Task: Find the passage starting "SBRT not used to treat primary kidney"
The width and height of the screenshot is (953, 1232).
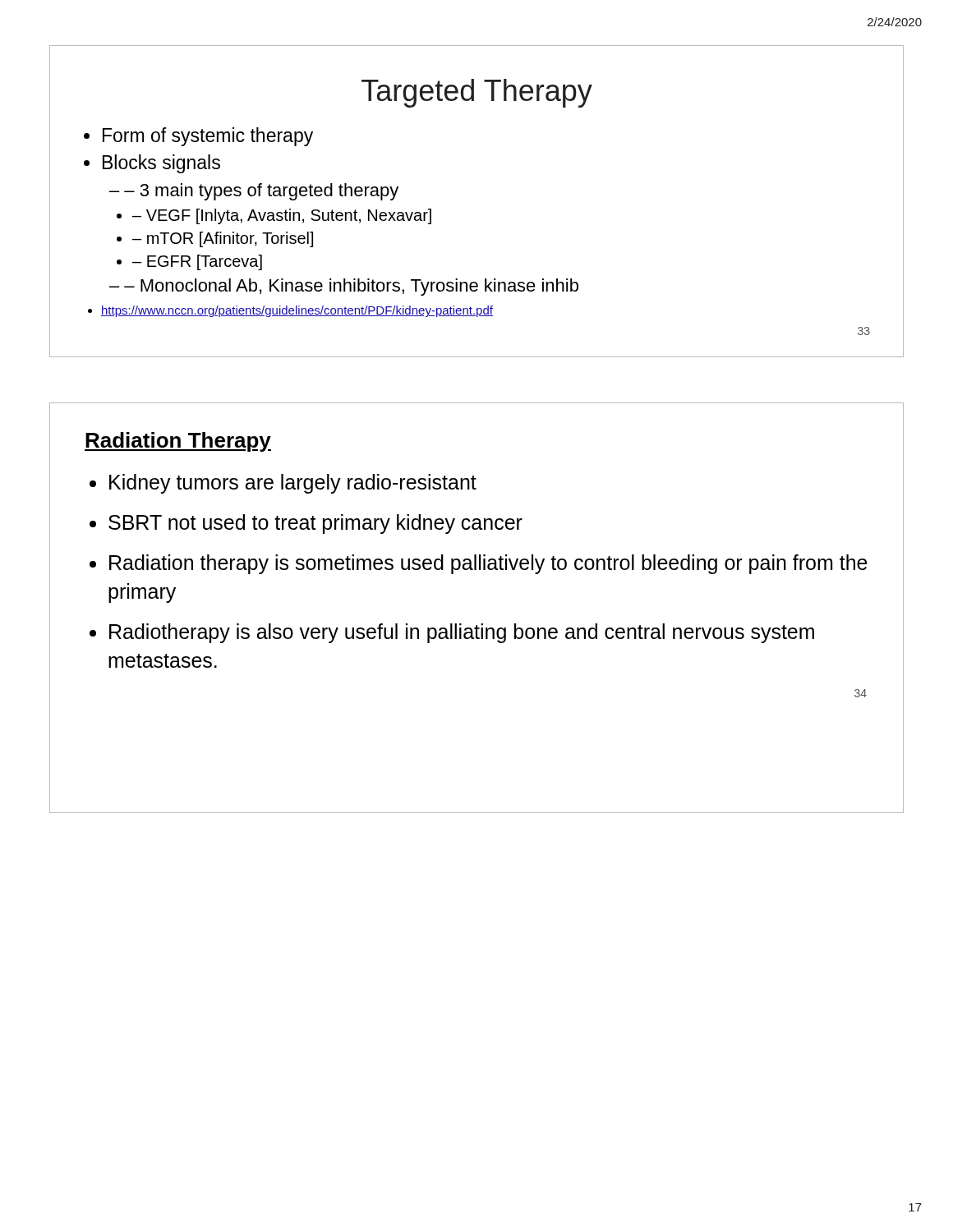Action: point(315,522)
